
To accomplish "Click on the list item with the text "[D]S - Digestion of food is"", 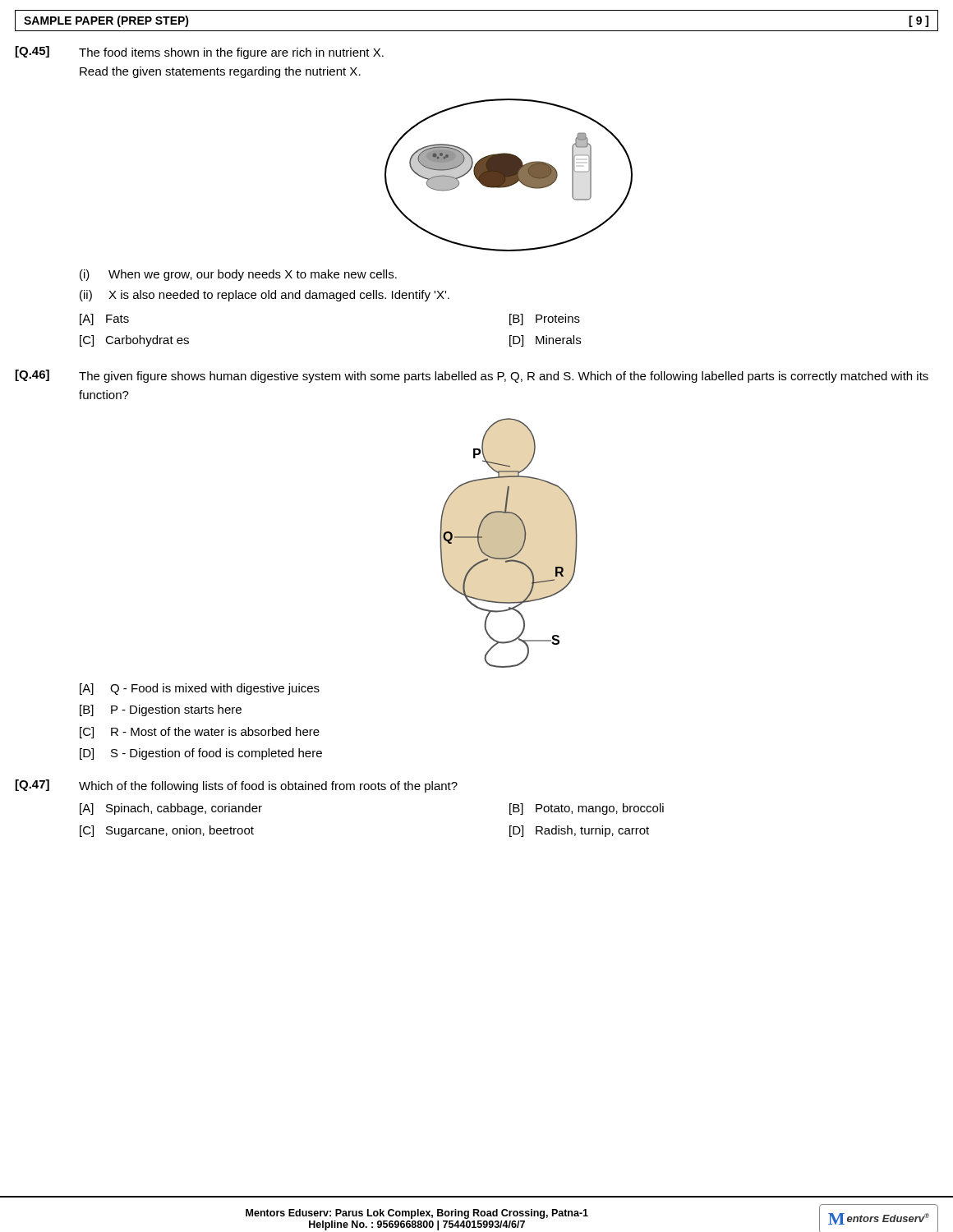I will pos(201,753).
